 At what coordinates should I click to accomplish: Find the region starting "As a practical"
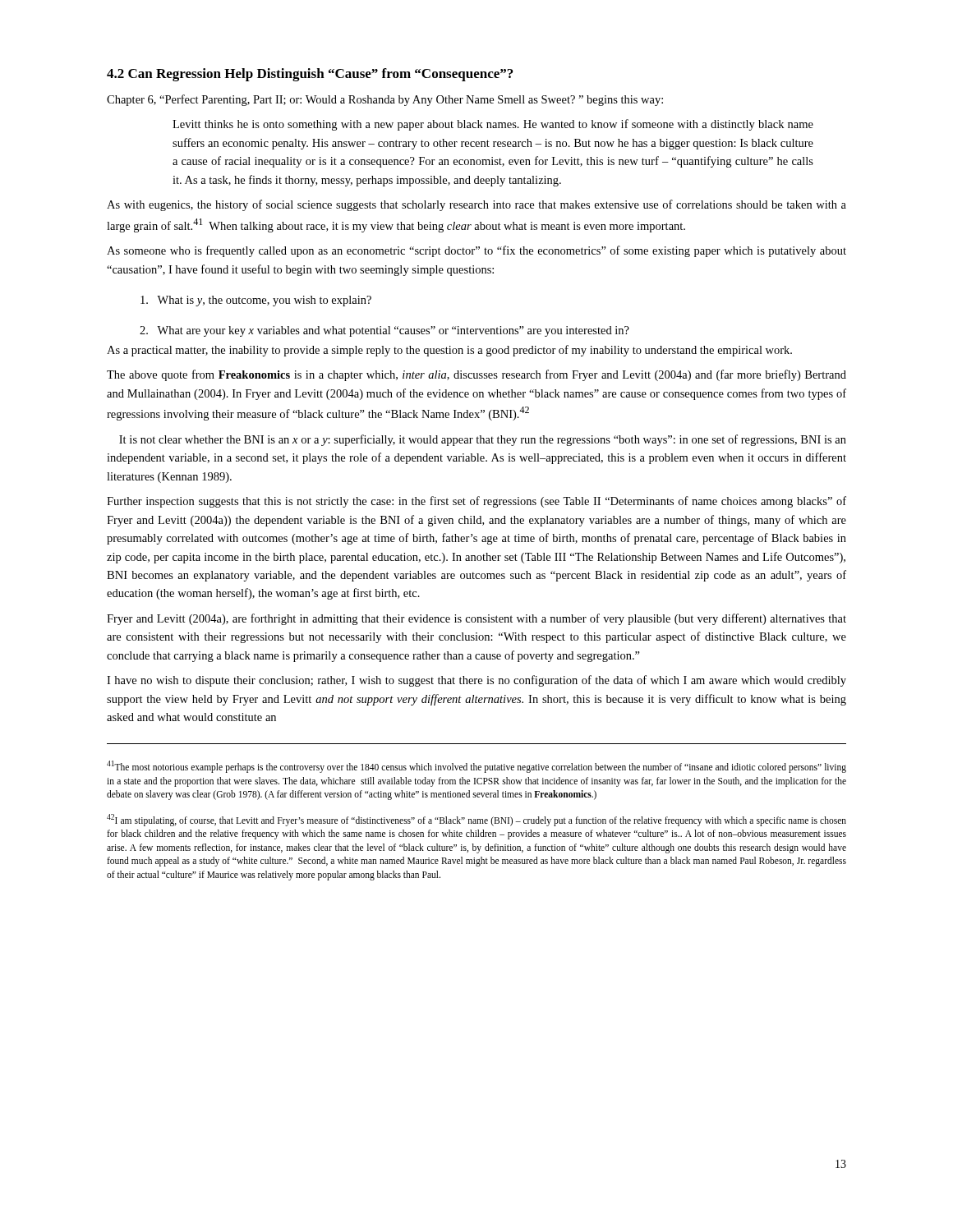pos(476,350)
